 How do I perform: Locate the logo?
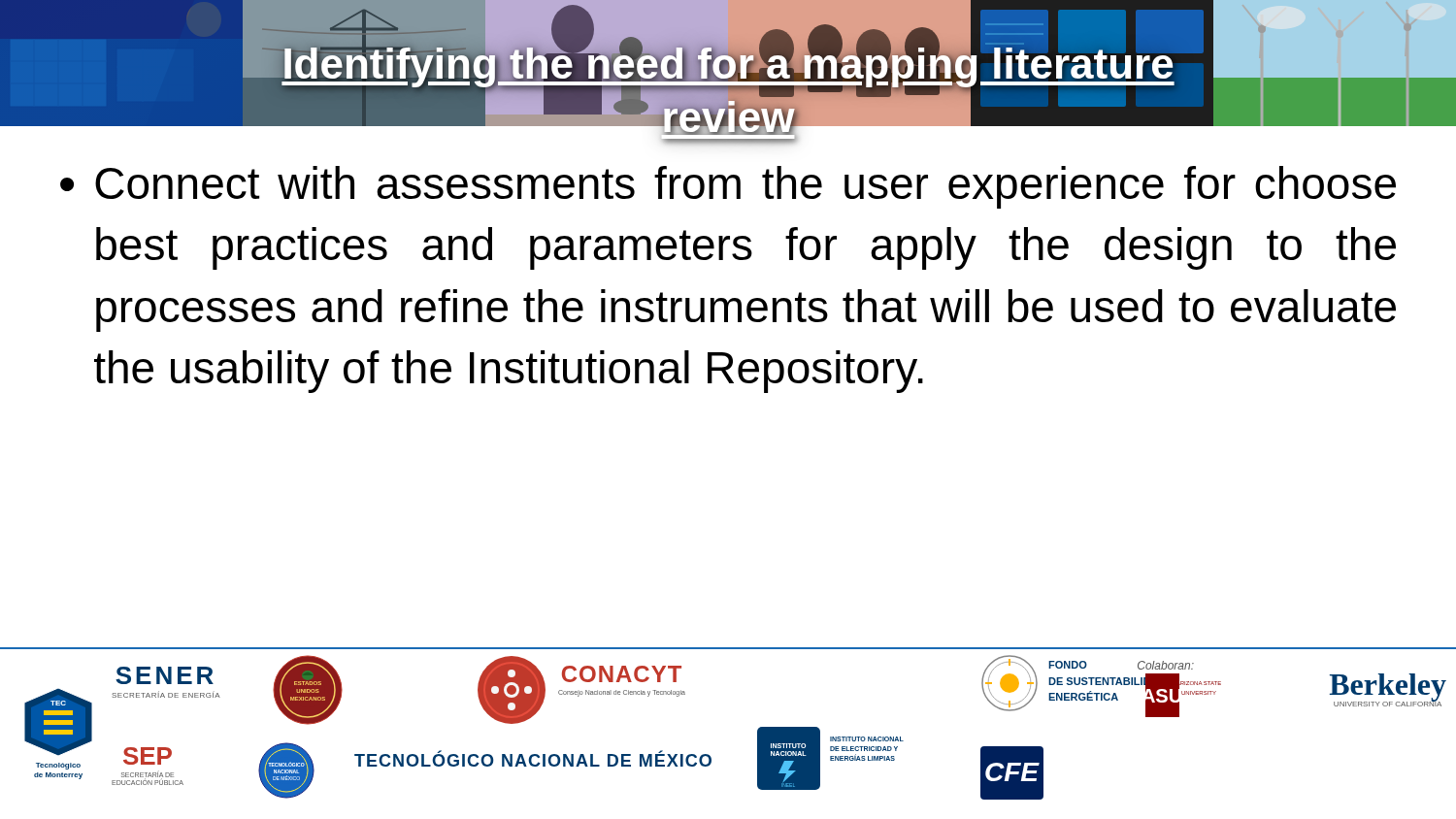tap(728, 733)
